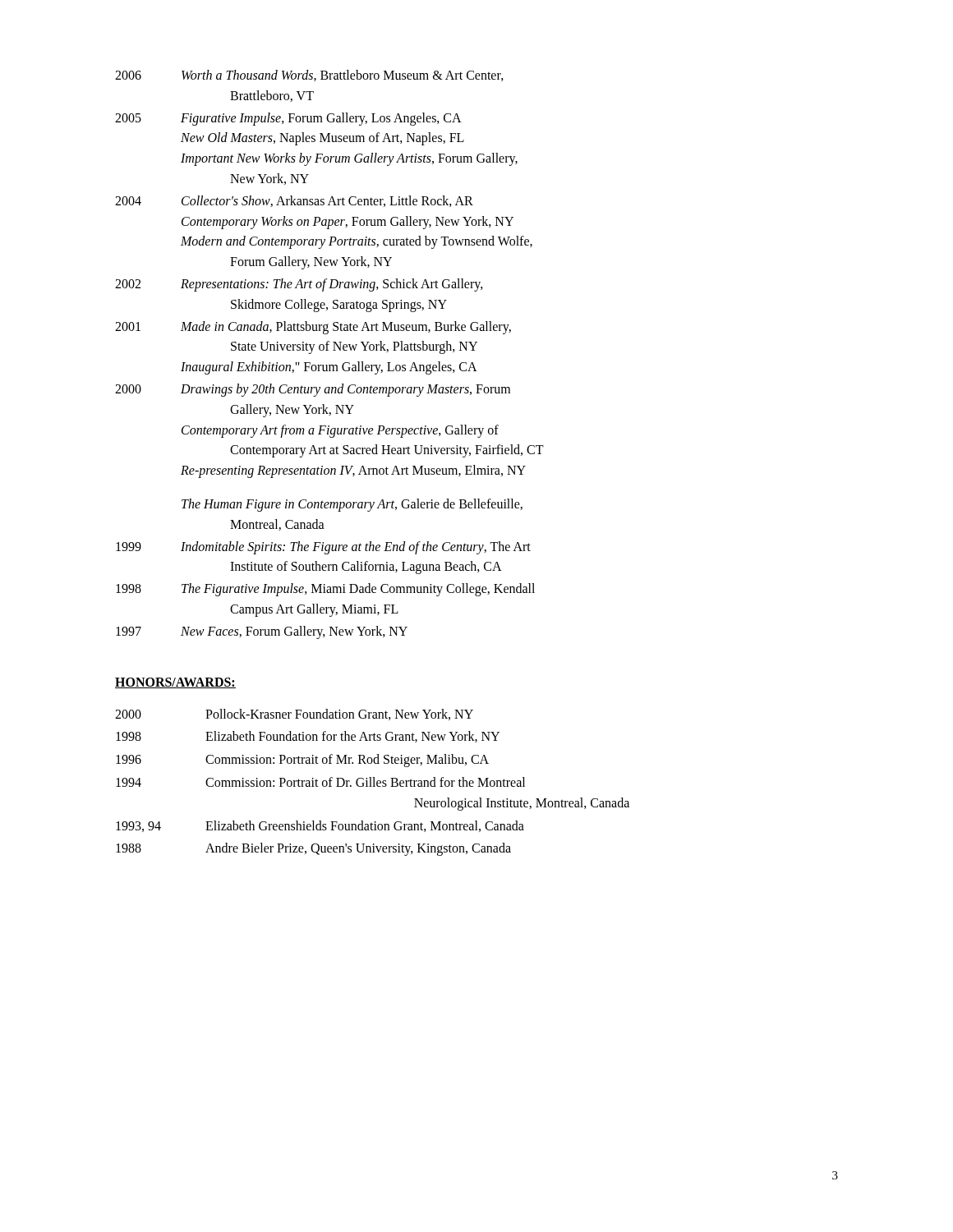The image size is (953, 1232).
Task: Point to the block beginning "2005 Figurative Impulse,"
Action: 476,149
